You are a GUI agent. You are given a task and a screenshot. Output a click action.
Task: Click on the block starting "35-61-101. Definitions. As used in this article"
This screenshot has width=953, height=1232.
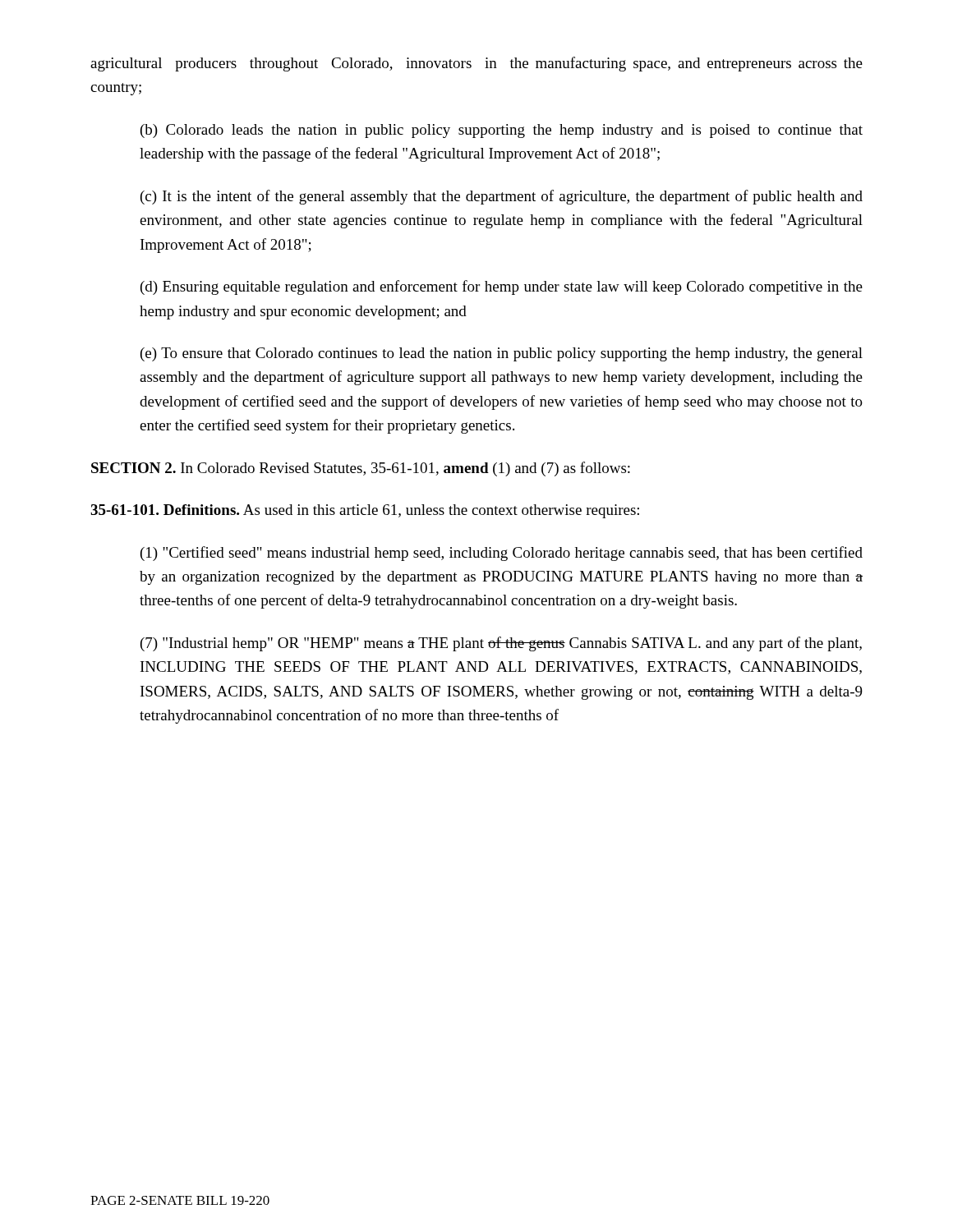tap(365, 510)
